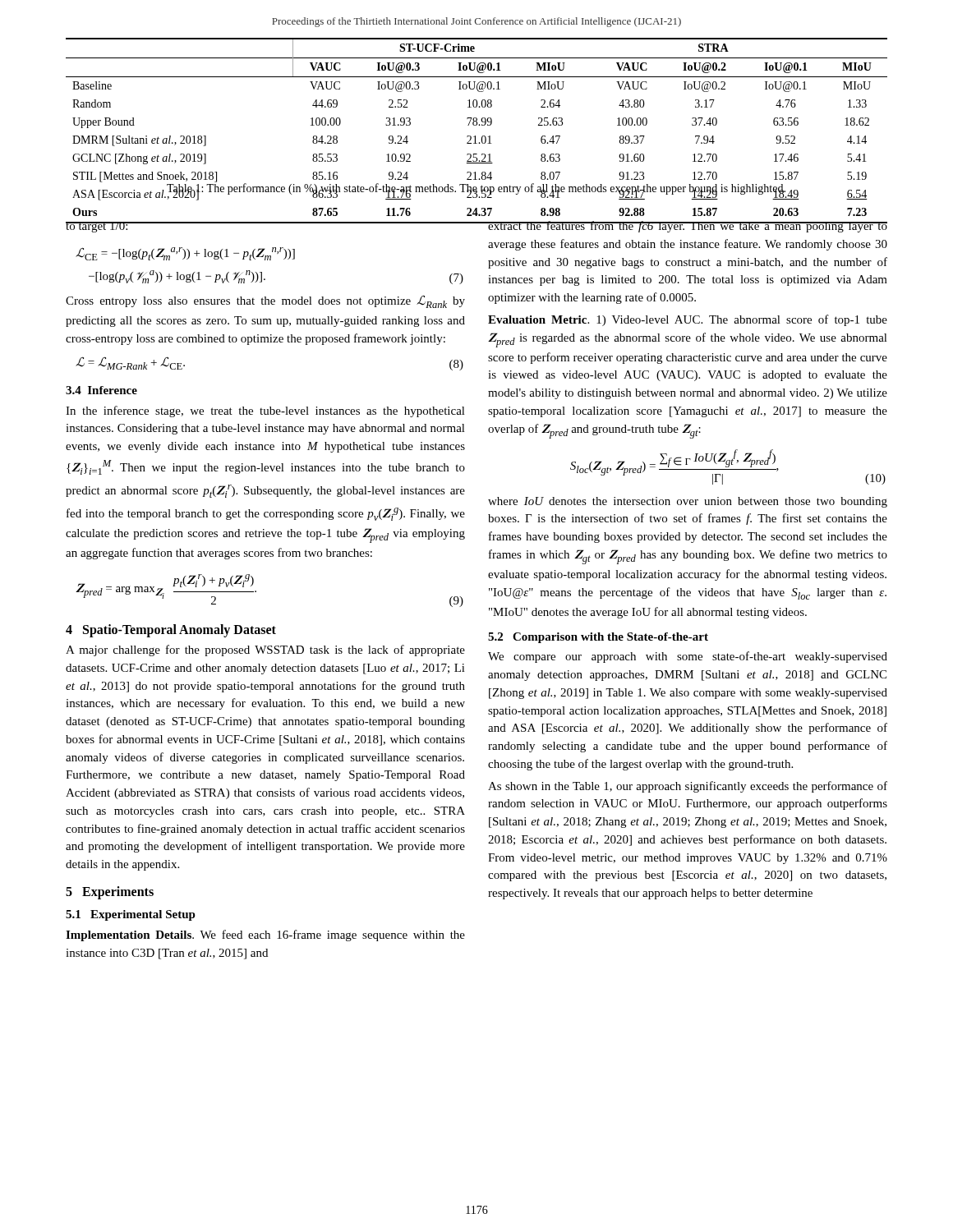The height and width of the screenshot is (1232, 953).
Task: Point to the region starting "Evaluation Metric. 1) Video-level"
Action: coord(688,376)
